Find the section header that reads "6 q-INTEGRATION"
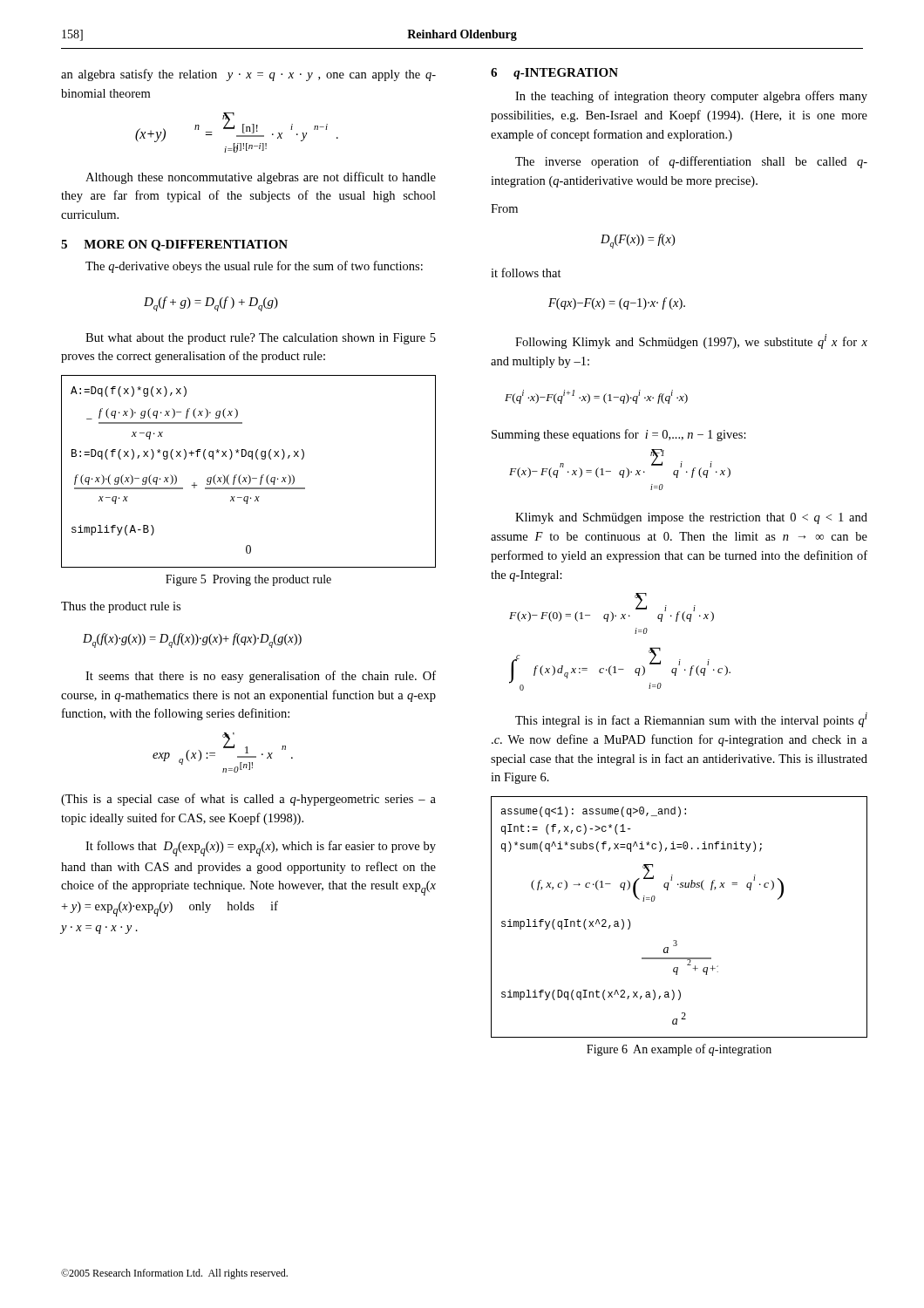This screenshot has width=924, height=1308. pos(554,72)
